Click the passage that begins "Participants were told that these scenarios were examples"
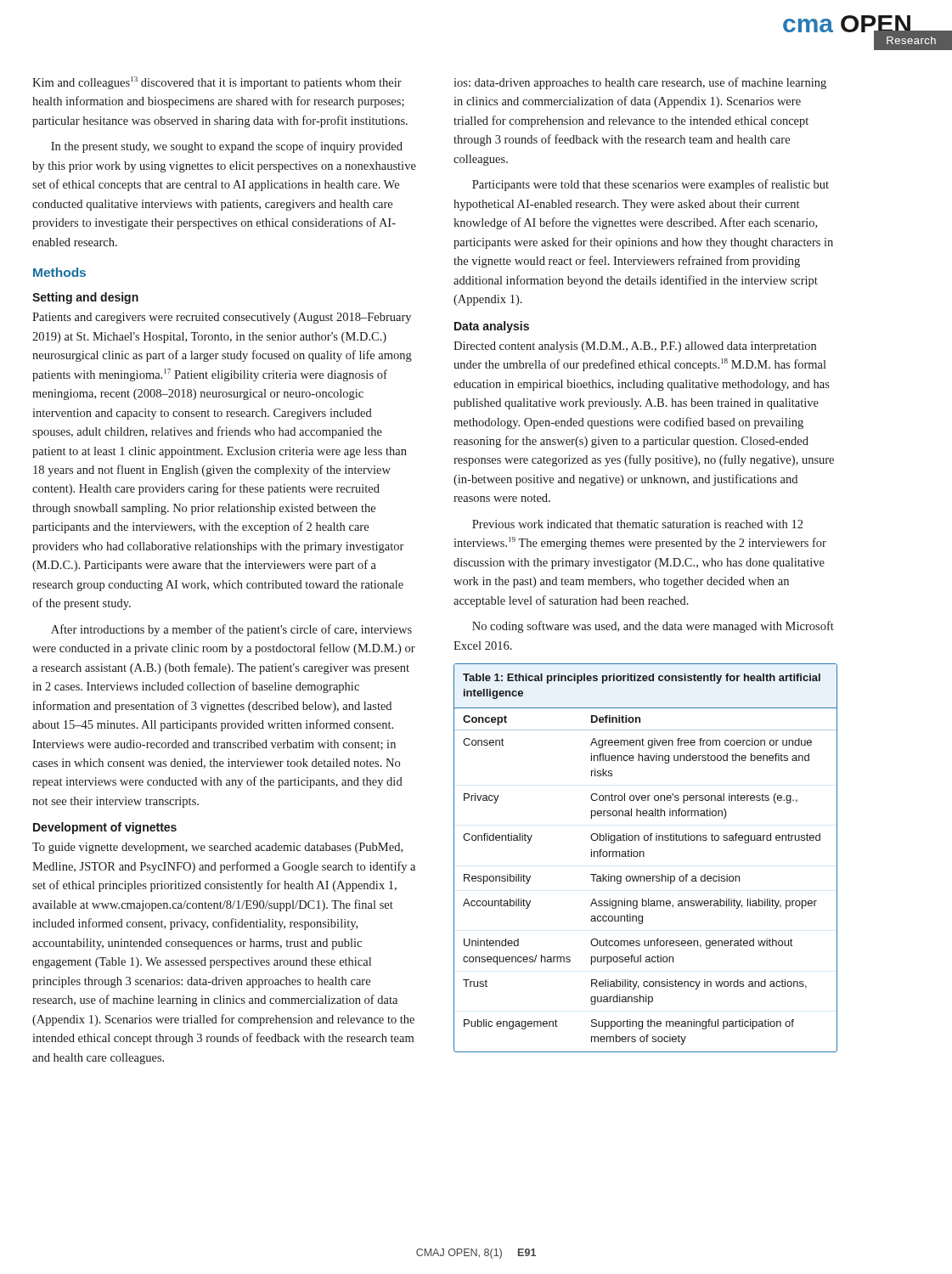Viewport: 952px width, 1274px height. [x=645, y=242]
